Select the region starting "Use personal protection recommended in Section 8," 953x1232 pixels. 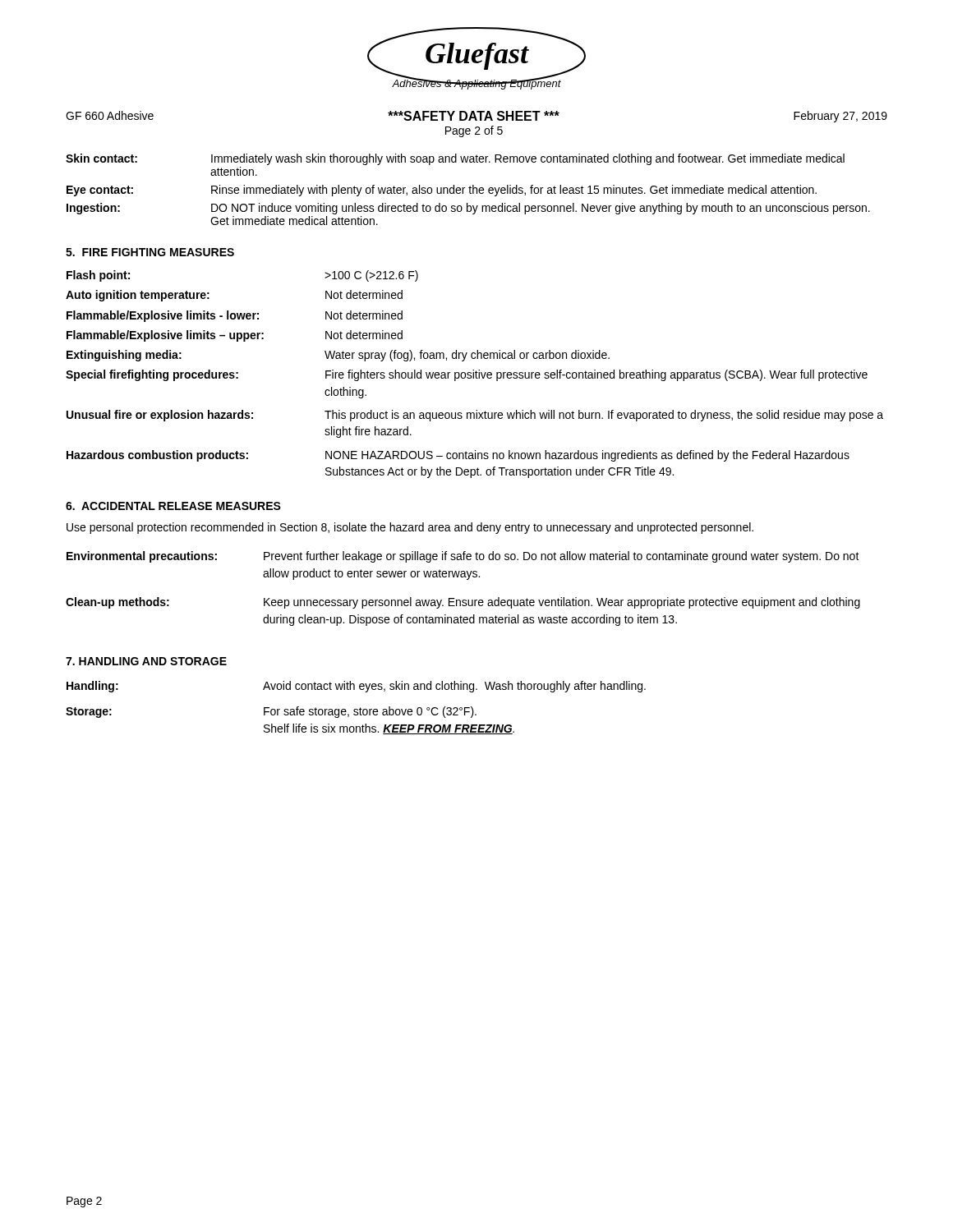coord(410,527)
